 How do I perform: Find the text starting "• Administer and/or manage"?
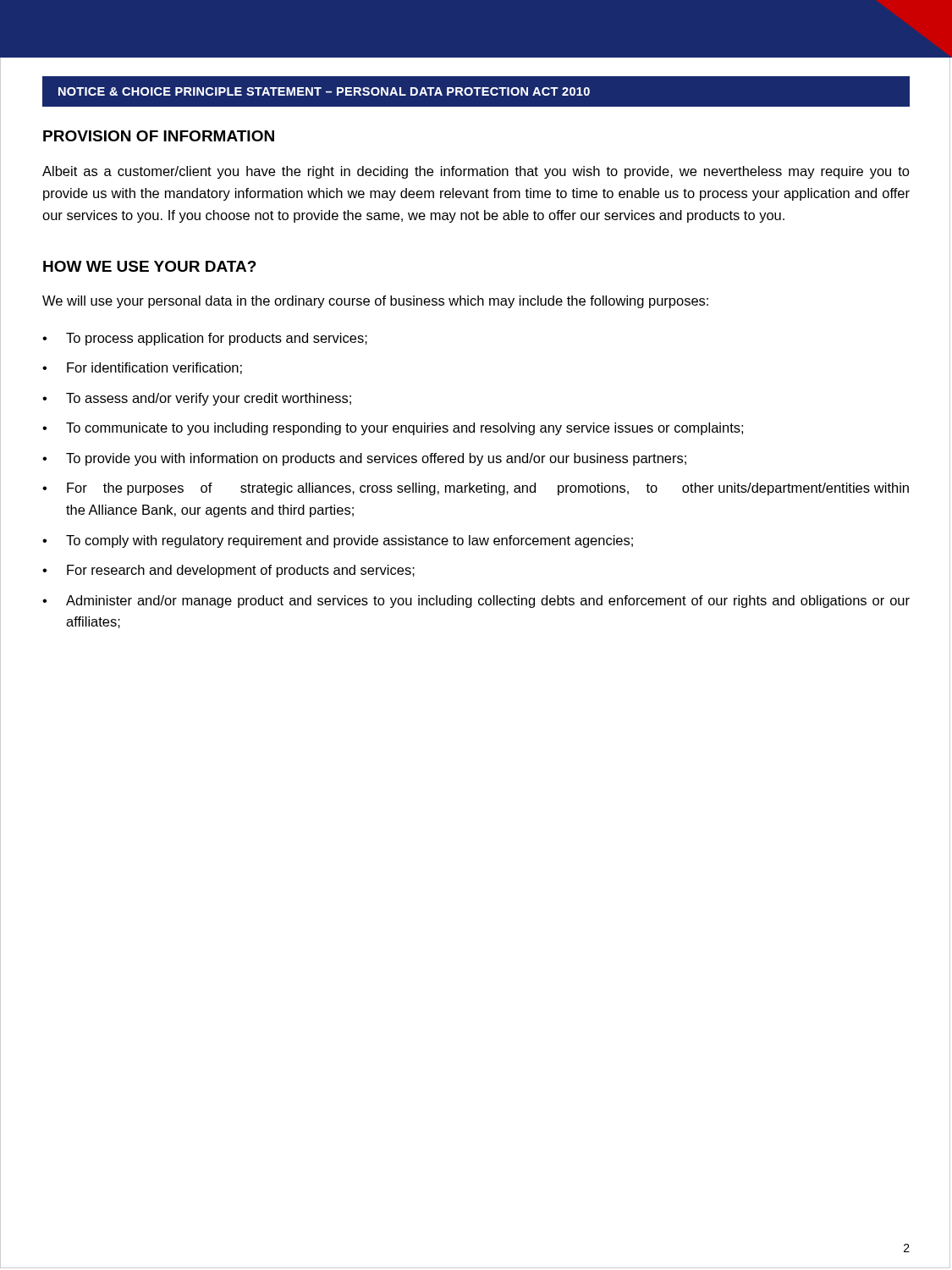[x=476, y=611]
